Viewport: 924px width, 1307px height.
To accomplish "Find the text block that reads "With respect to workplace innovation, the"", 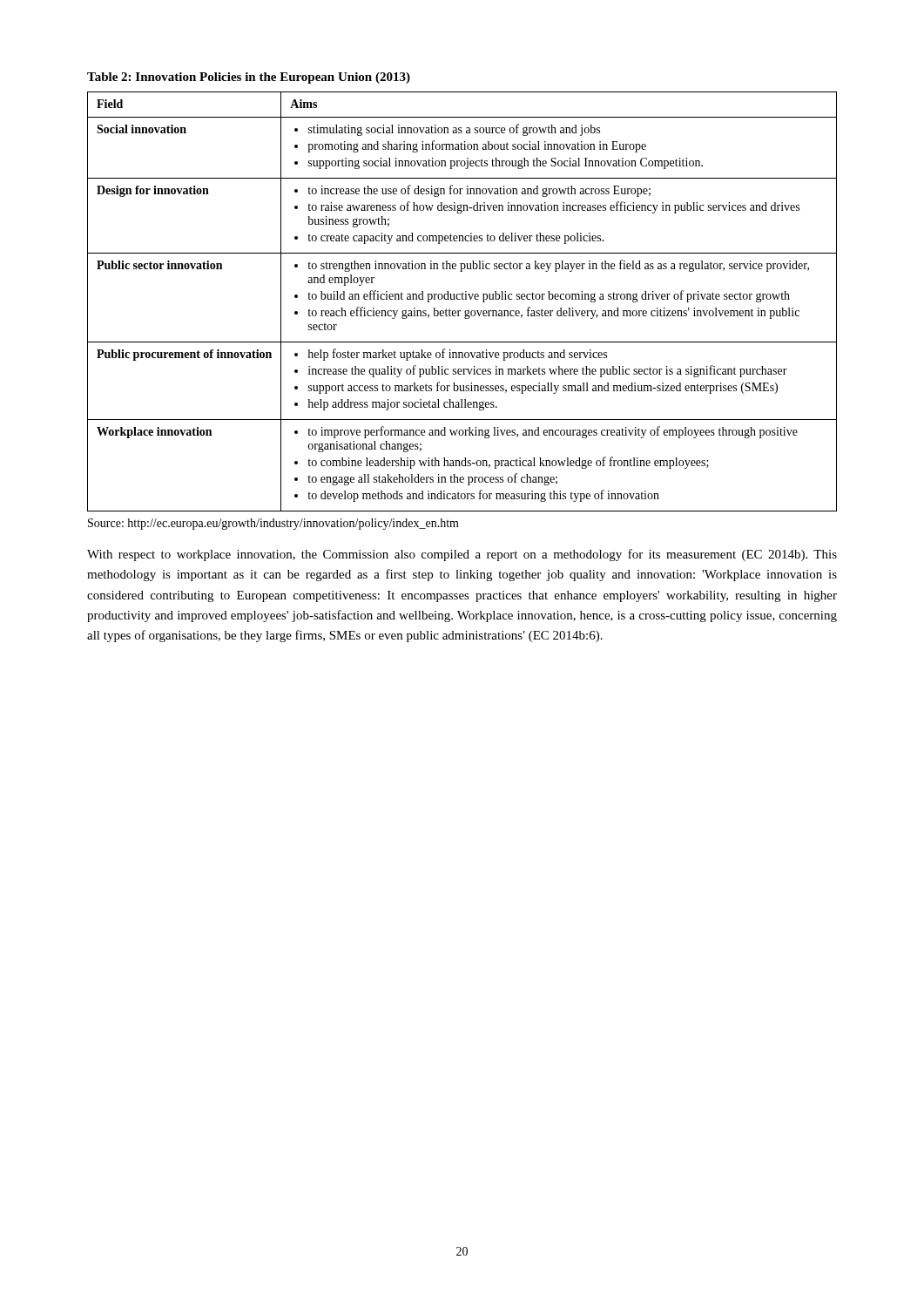I will tap(462, 595).
